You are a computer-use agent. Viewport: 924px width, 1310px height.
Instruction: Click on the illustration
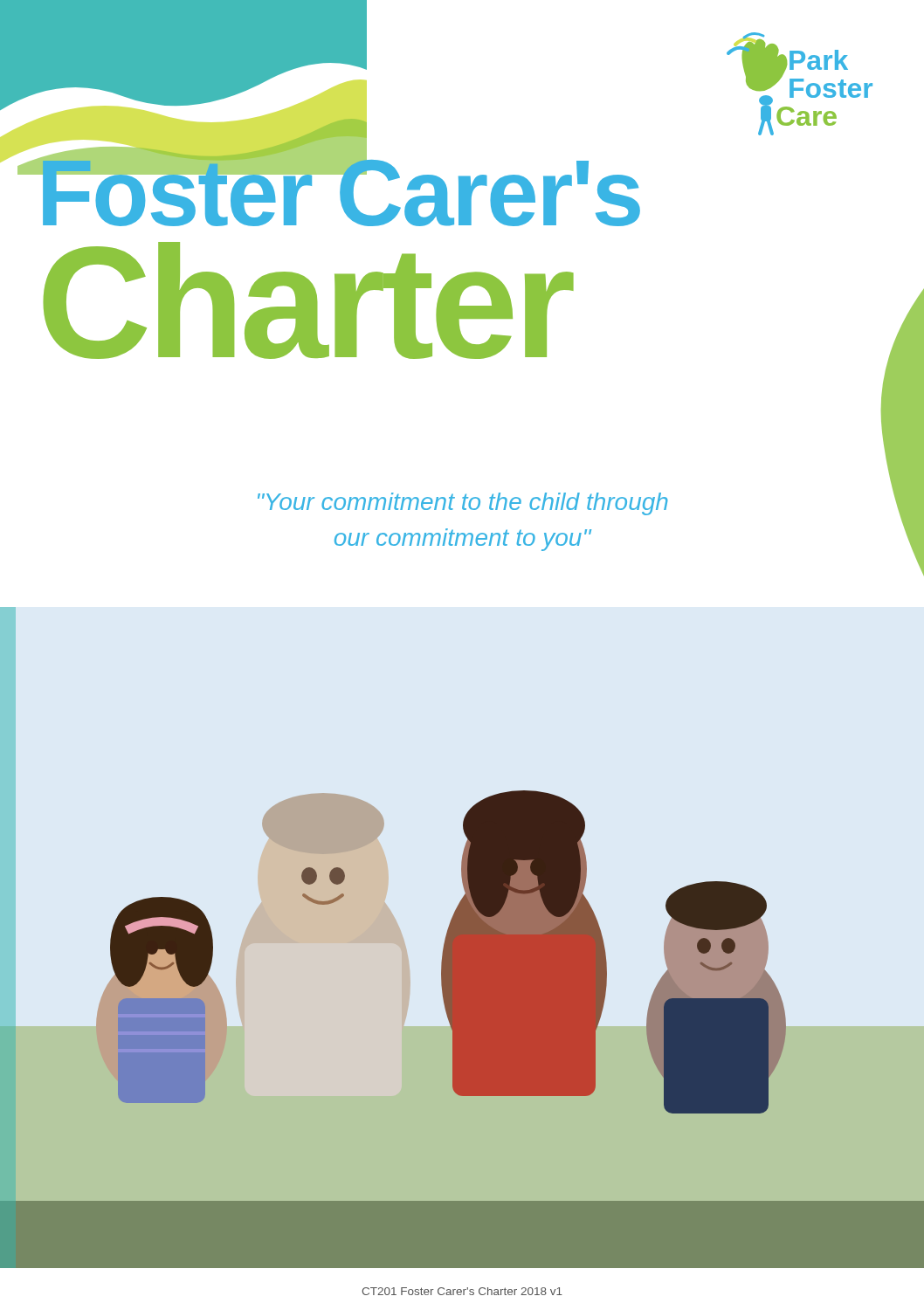click(x=183, y=87)
